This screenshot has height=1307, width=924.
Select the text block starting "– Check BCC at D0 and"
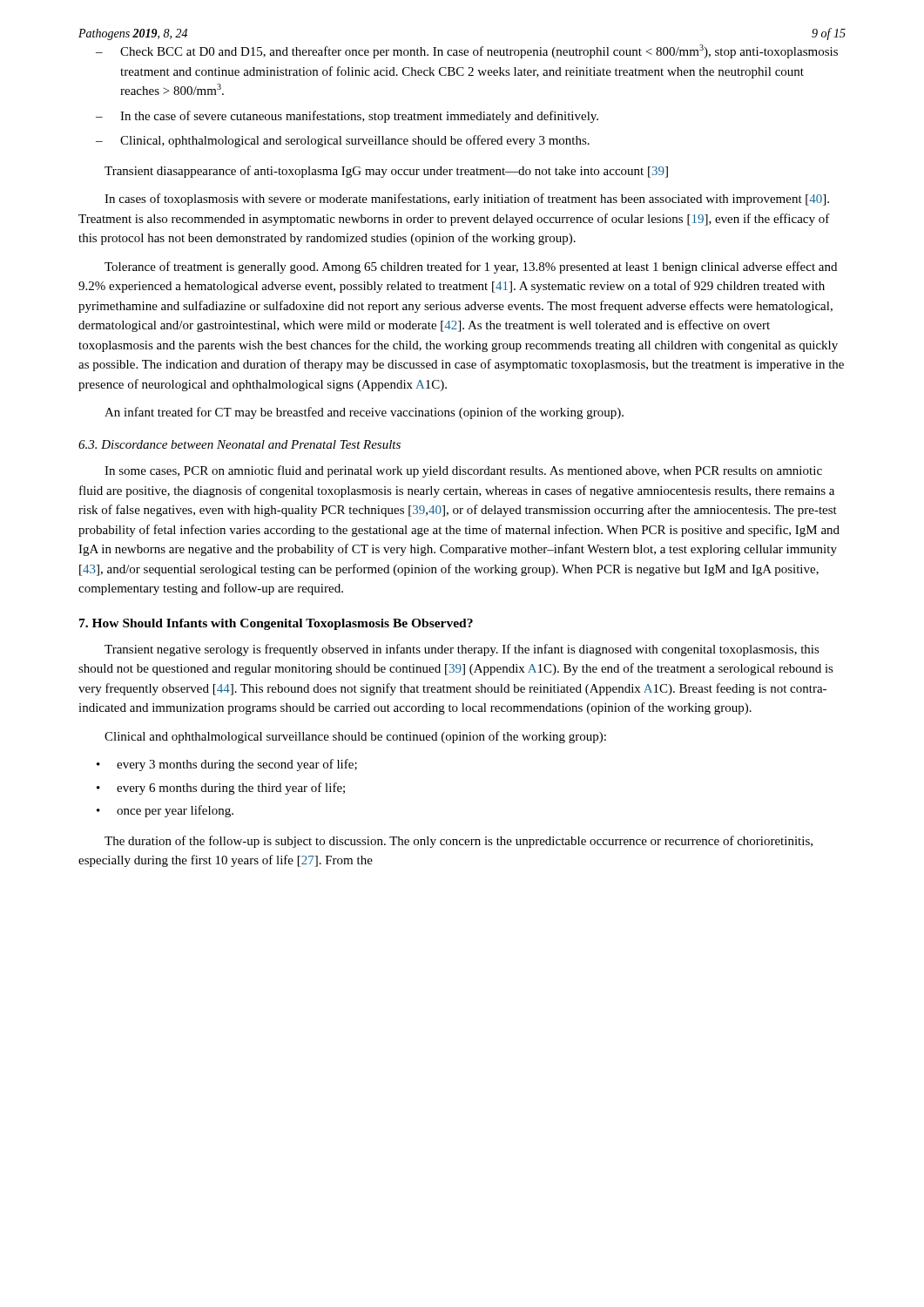(471, 71)
